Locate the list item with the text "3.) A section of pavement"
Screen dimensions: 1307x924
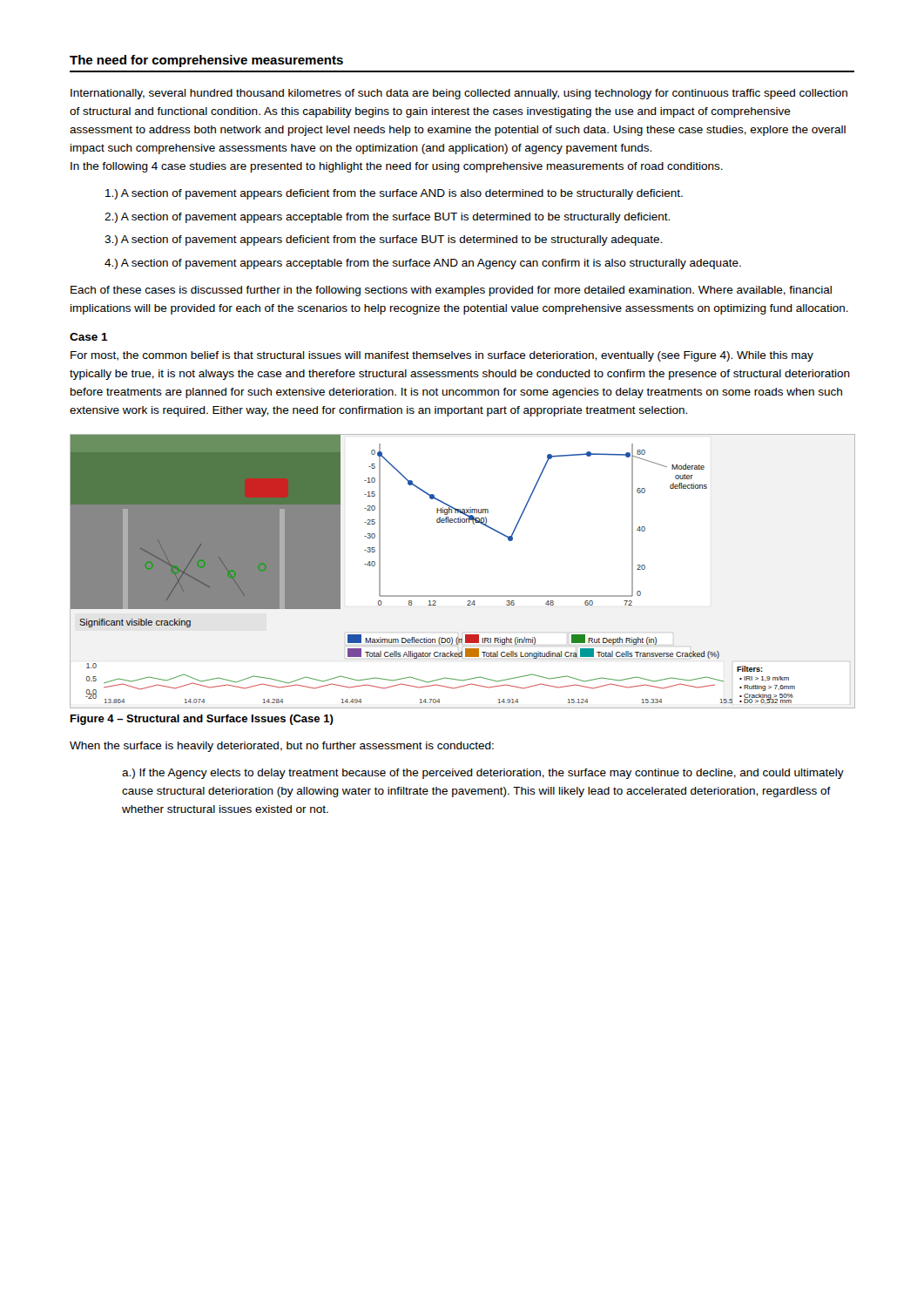384,240
